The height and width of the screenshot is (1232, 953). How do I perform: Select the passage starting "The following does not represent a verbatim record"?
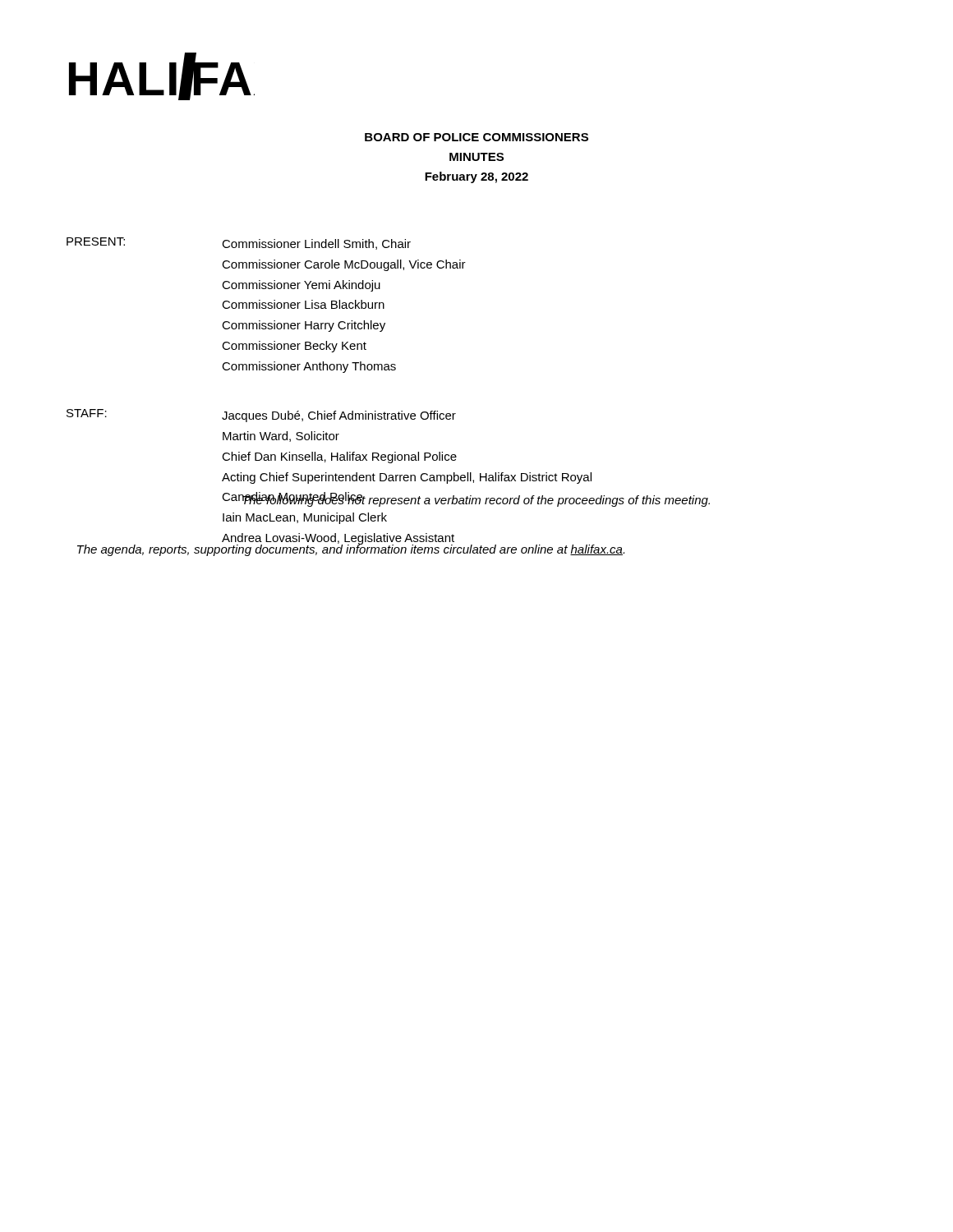point(476,500)
